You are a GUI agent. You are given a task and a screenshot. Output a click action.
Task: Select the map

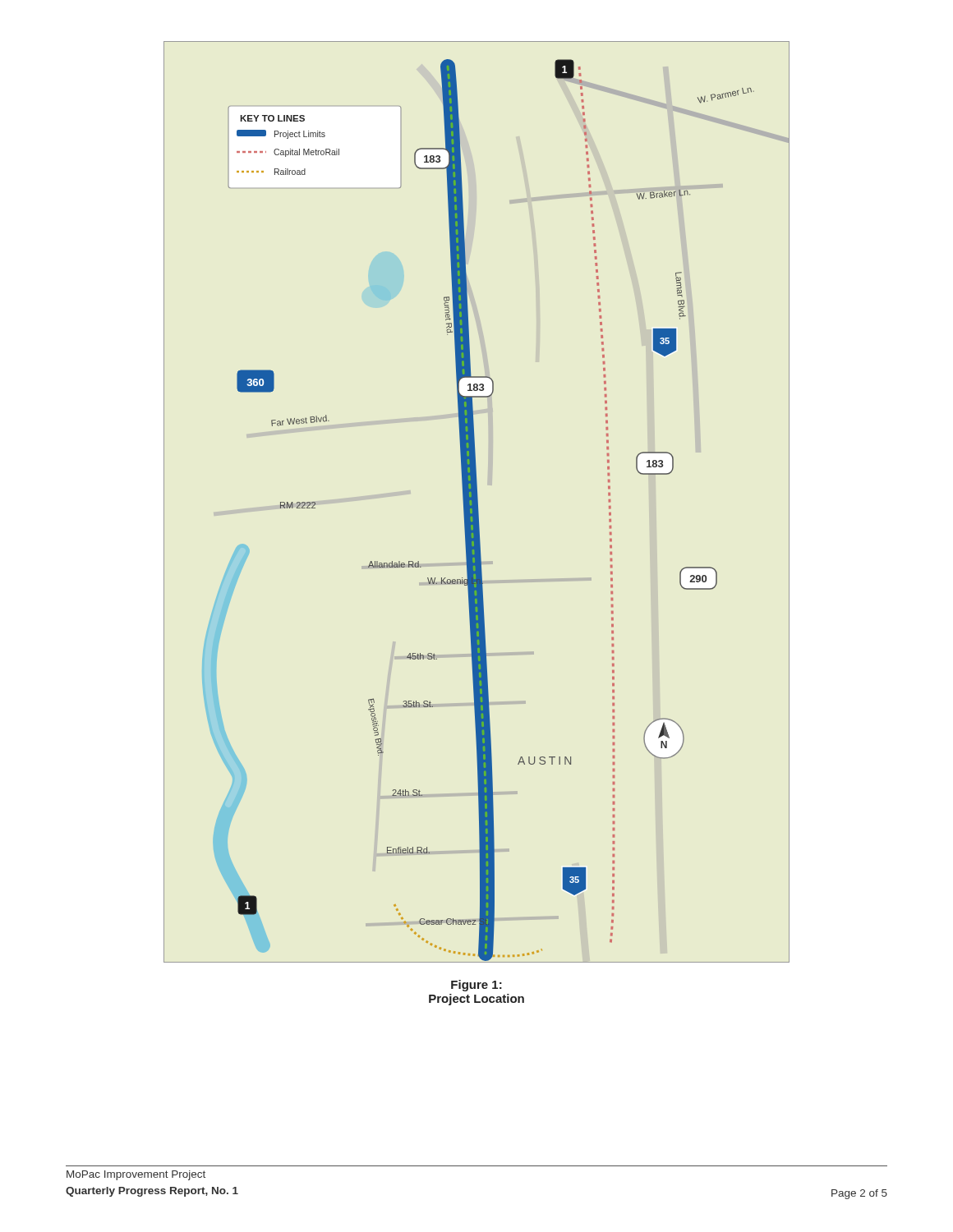point(476,502)
